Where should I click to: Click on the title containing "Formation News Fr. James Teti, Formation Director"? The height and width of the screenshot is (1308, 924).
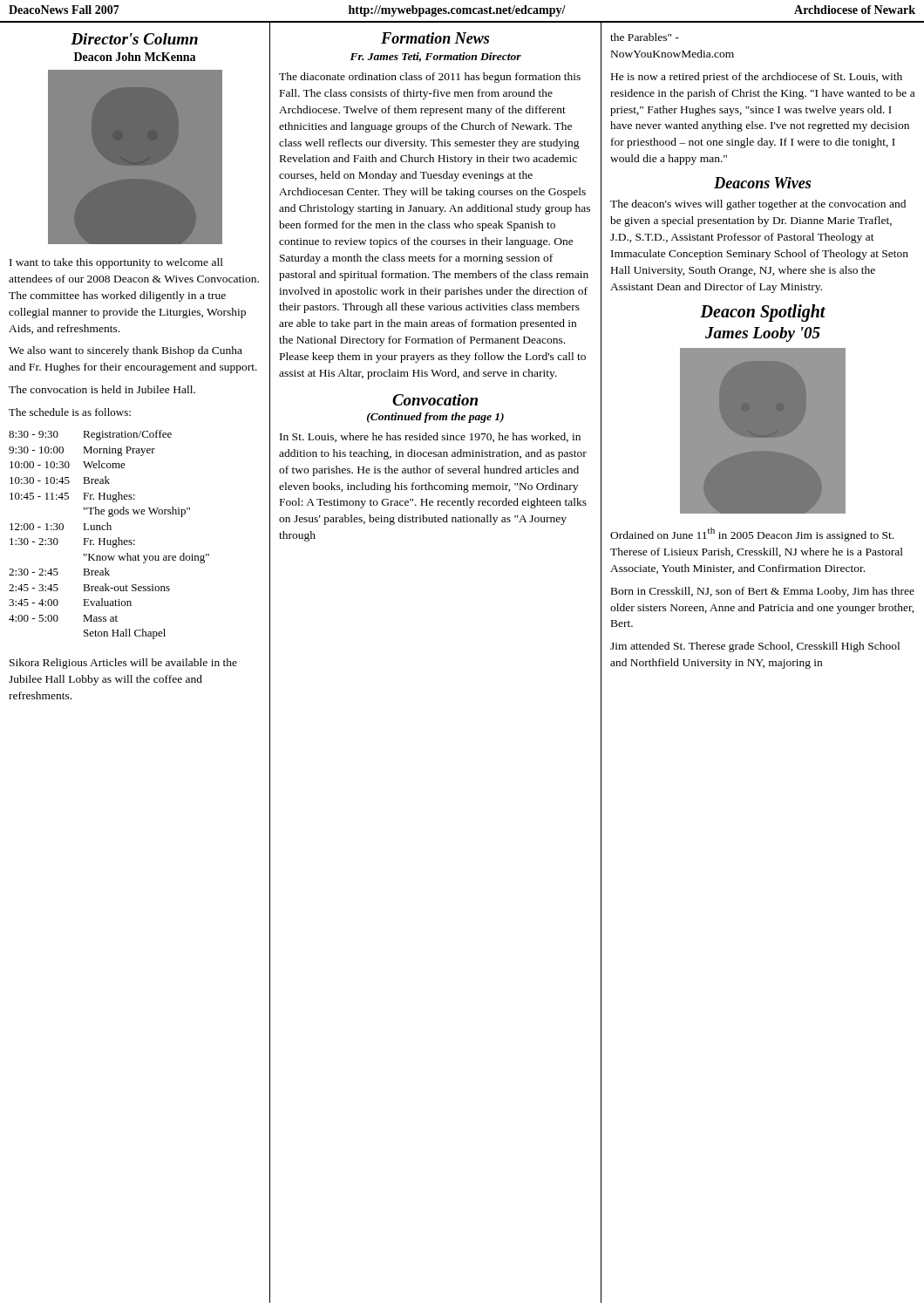click(x=435, y=47)
